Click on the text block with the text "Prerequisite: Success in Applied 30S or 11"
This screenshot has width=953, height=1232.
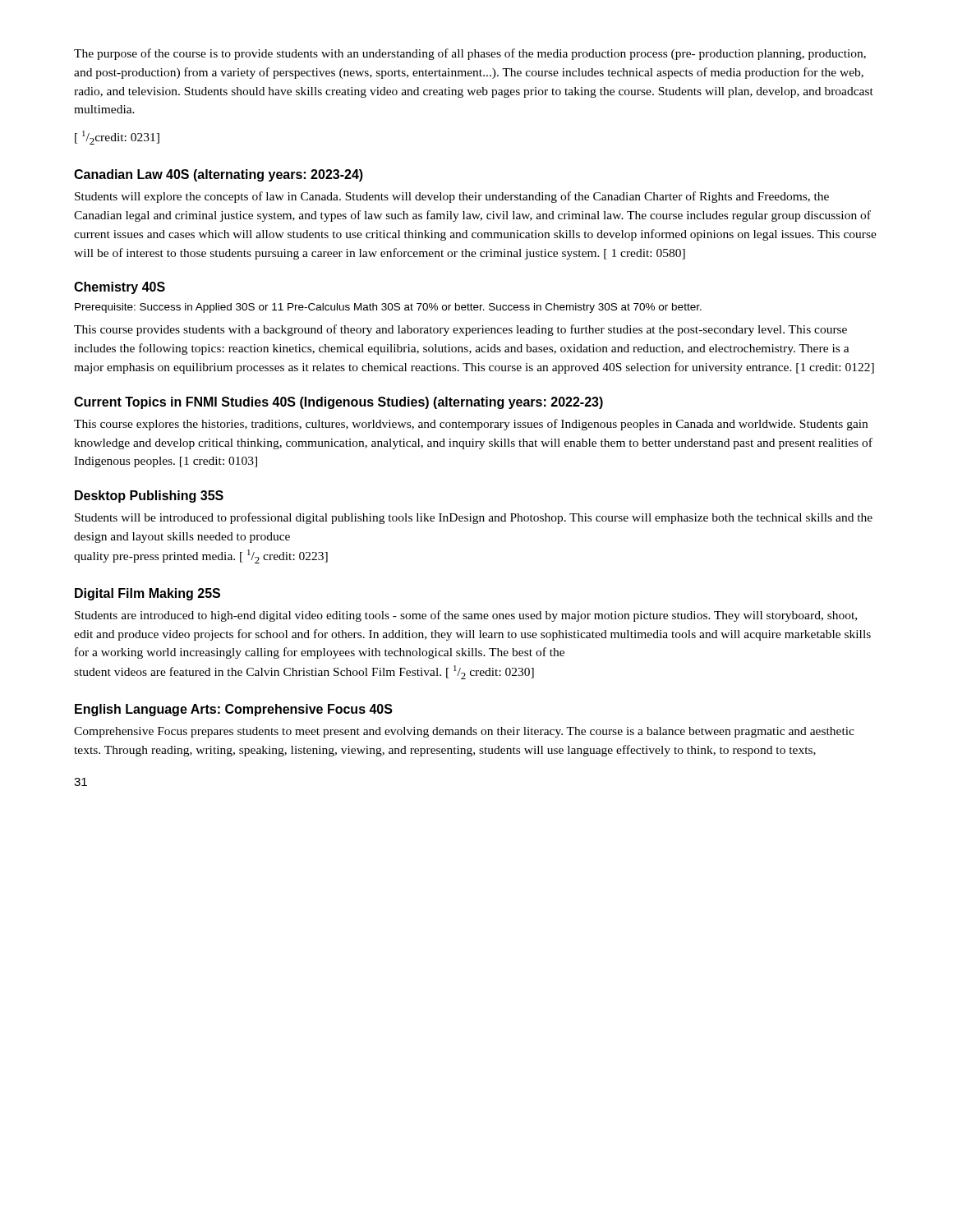pos(388,307)
